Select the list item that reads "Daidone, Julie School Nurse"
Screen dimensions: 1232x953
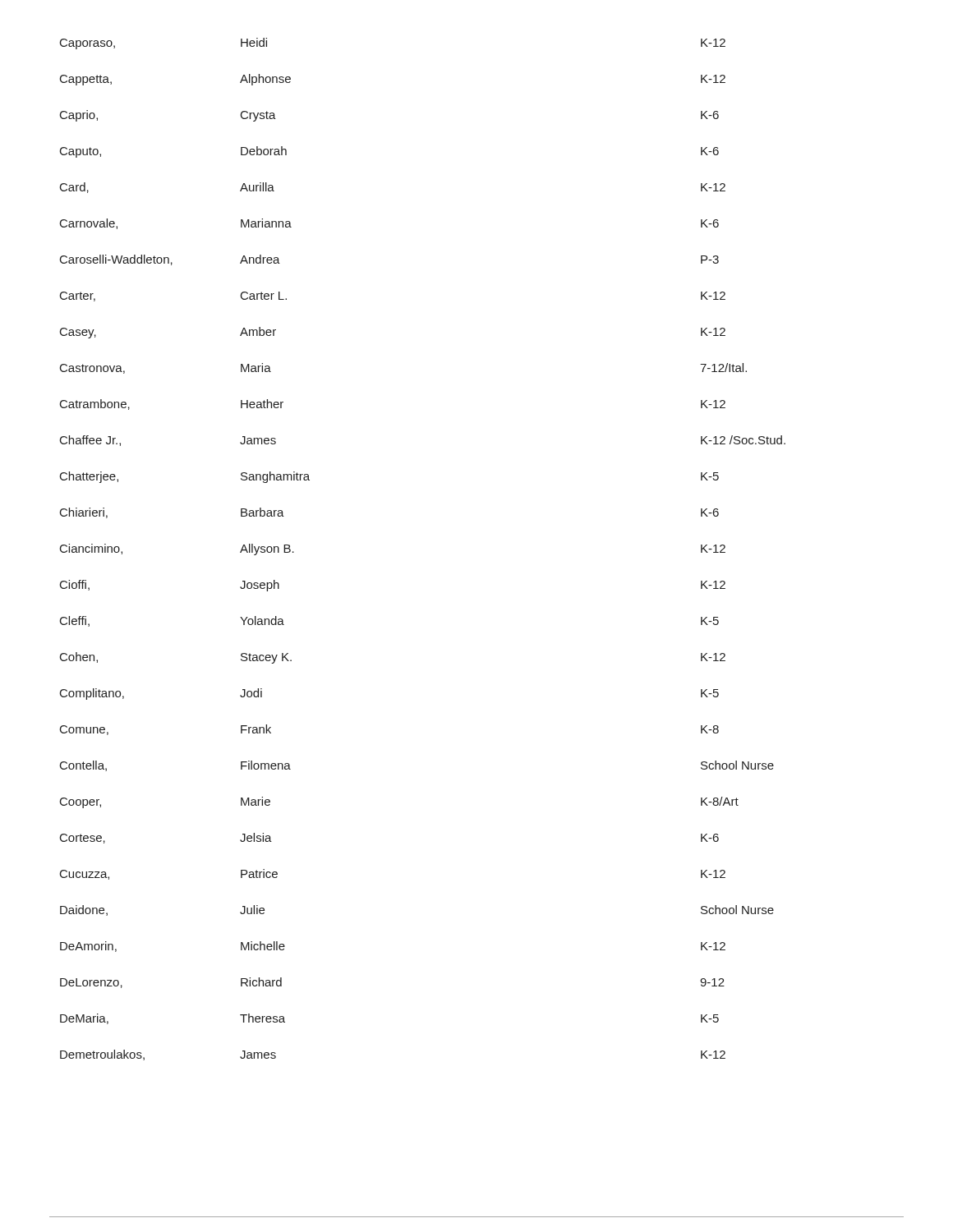[79, 910]
